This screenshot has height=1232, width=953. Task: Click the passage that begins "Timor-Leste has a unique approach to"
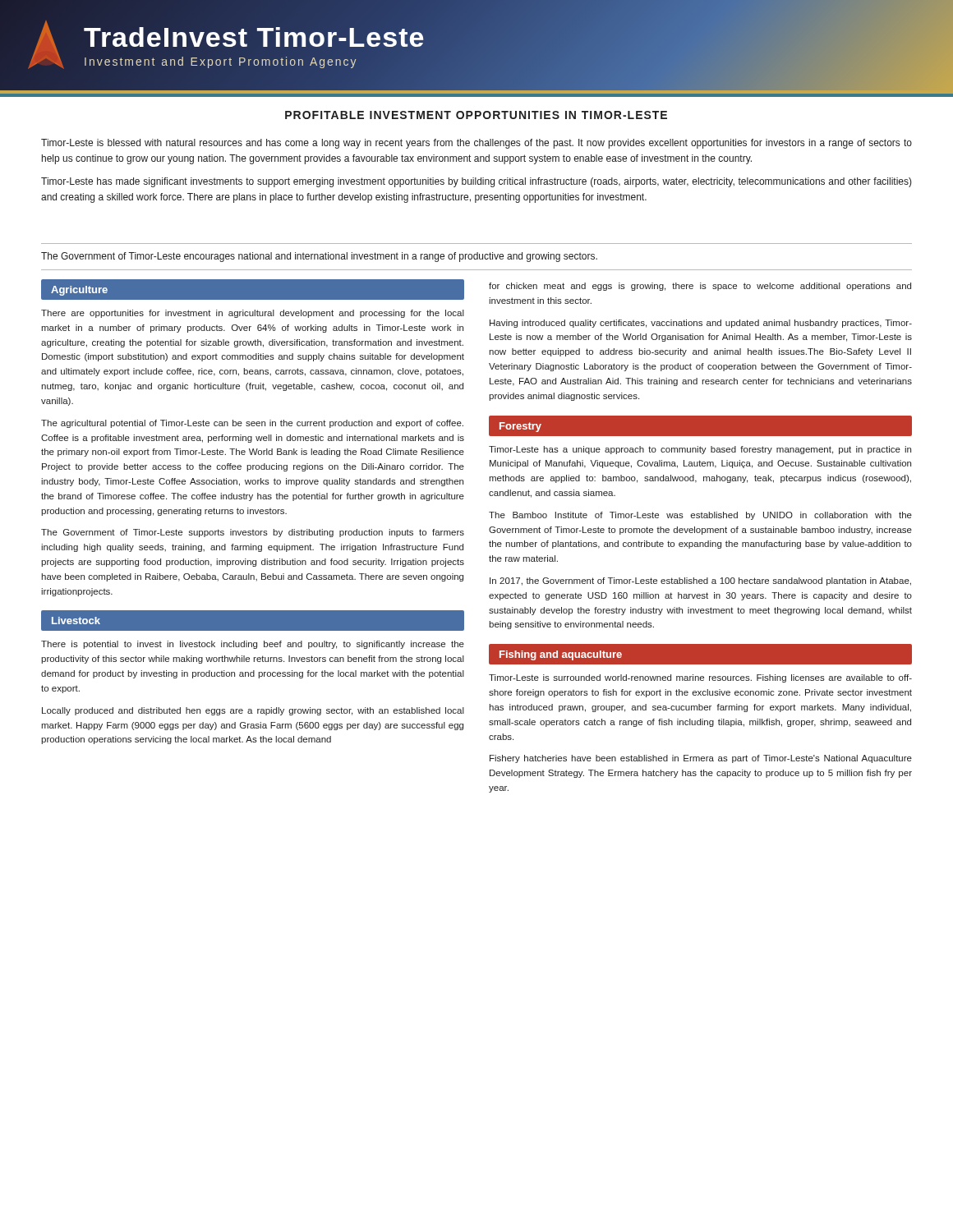point(700,471)
